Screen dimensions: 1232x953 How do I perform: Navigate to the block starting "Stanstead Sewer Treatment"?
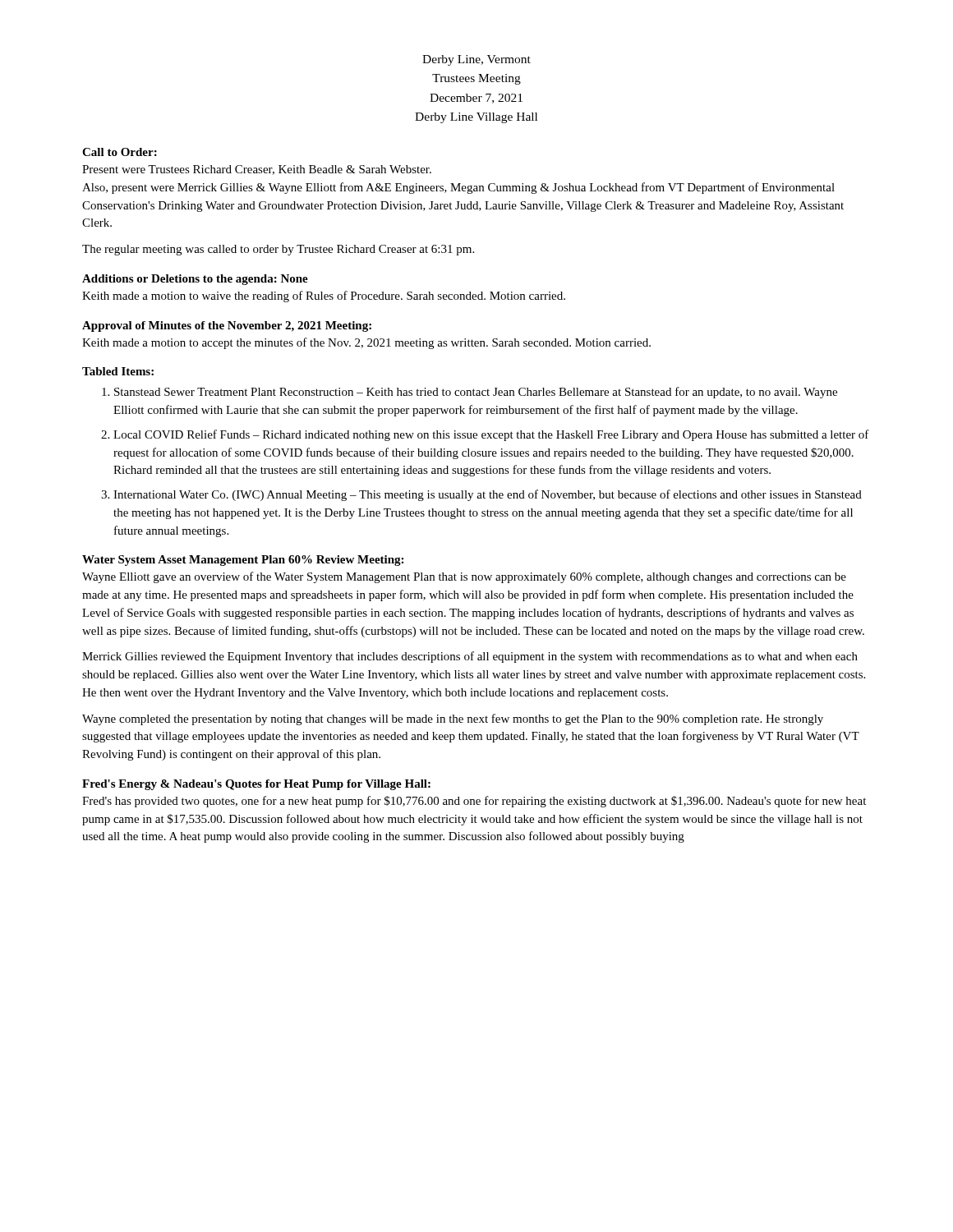pyautogui.click(x=476, y=401)
